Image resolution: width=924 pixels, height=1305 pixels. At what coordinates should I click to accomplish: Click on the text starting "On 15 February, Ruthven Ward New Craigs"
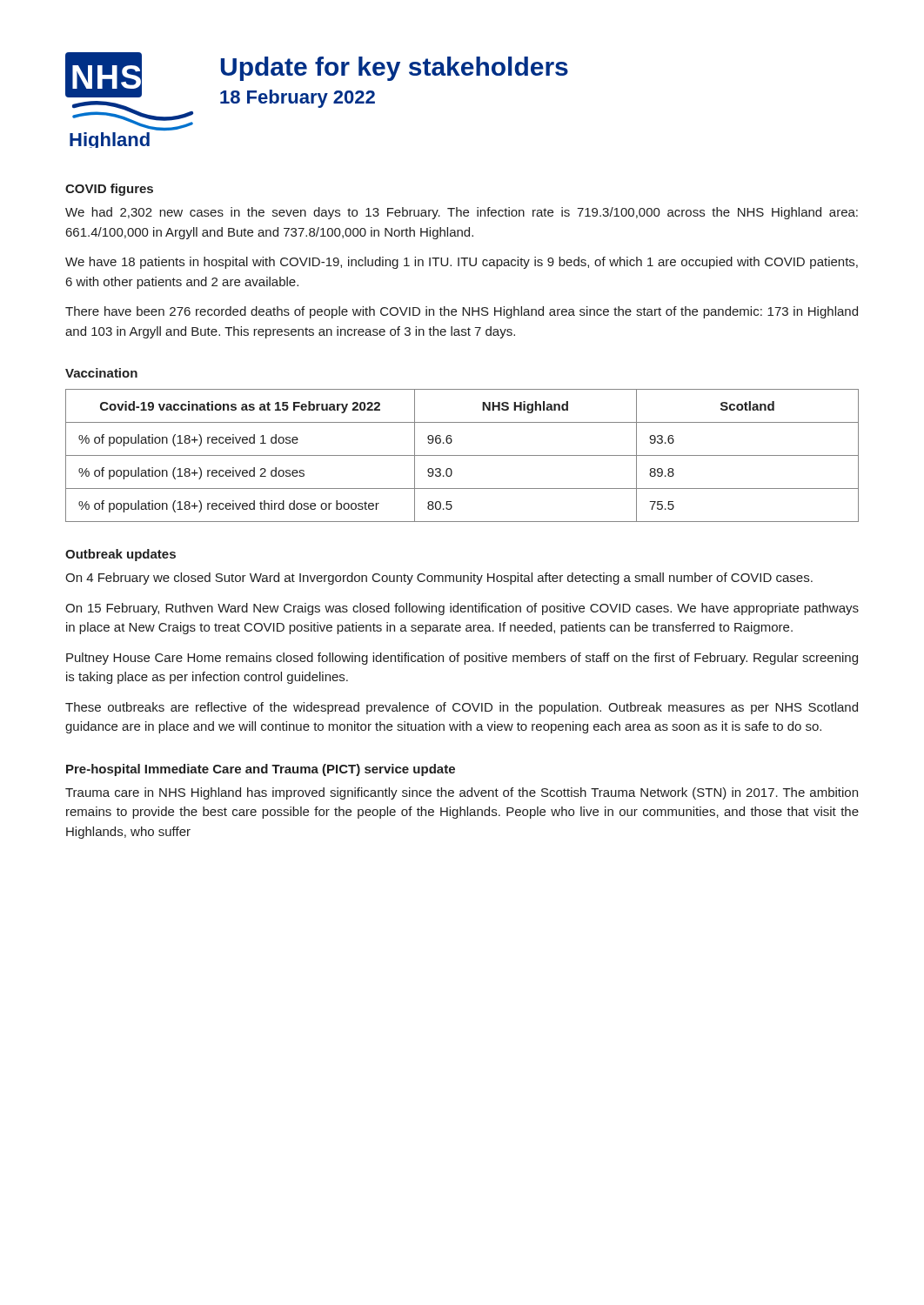pyautogui.click(x=462, y=617)
